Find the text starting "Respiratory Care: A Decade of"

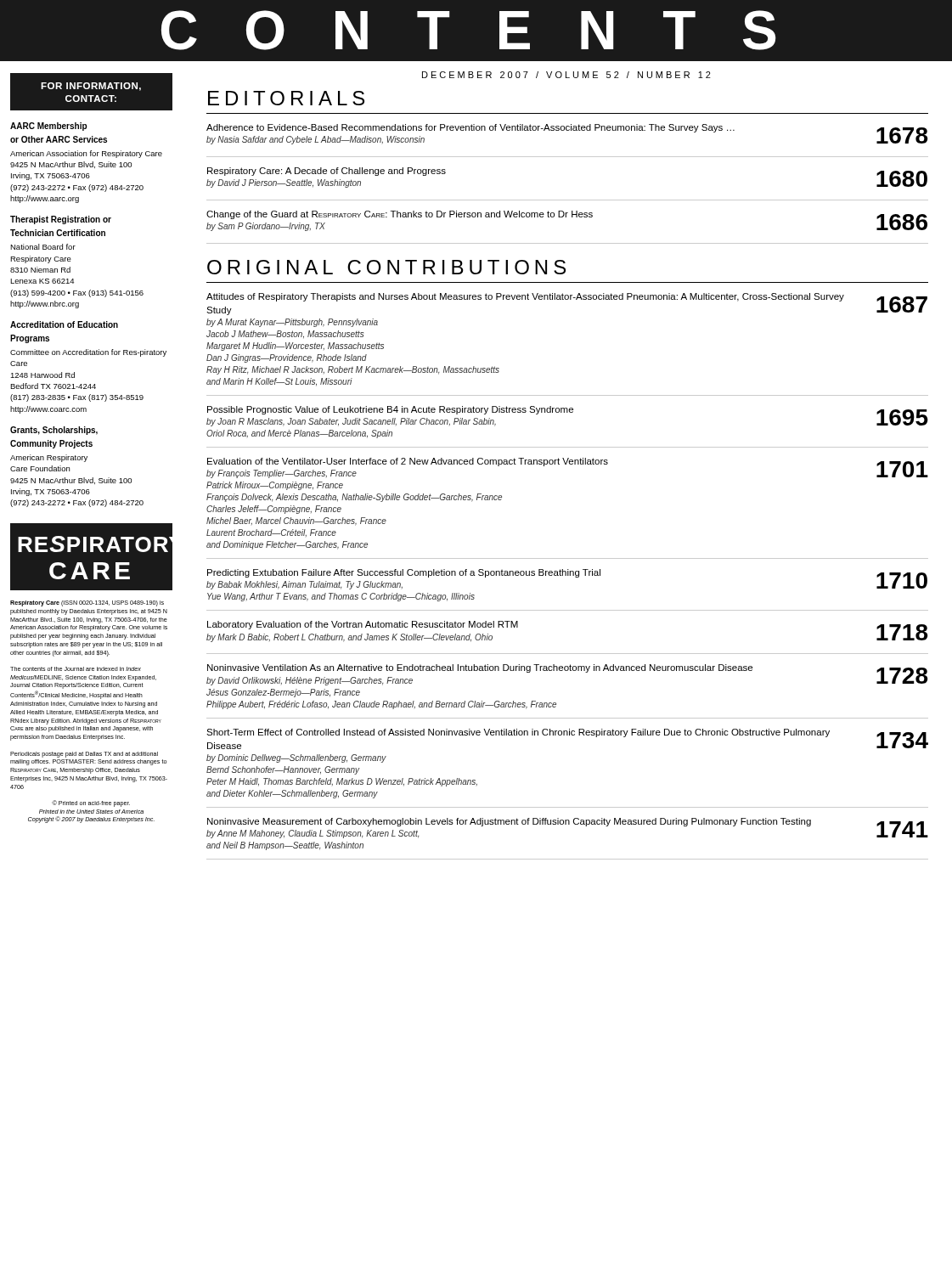tap(303, 180)
